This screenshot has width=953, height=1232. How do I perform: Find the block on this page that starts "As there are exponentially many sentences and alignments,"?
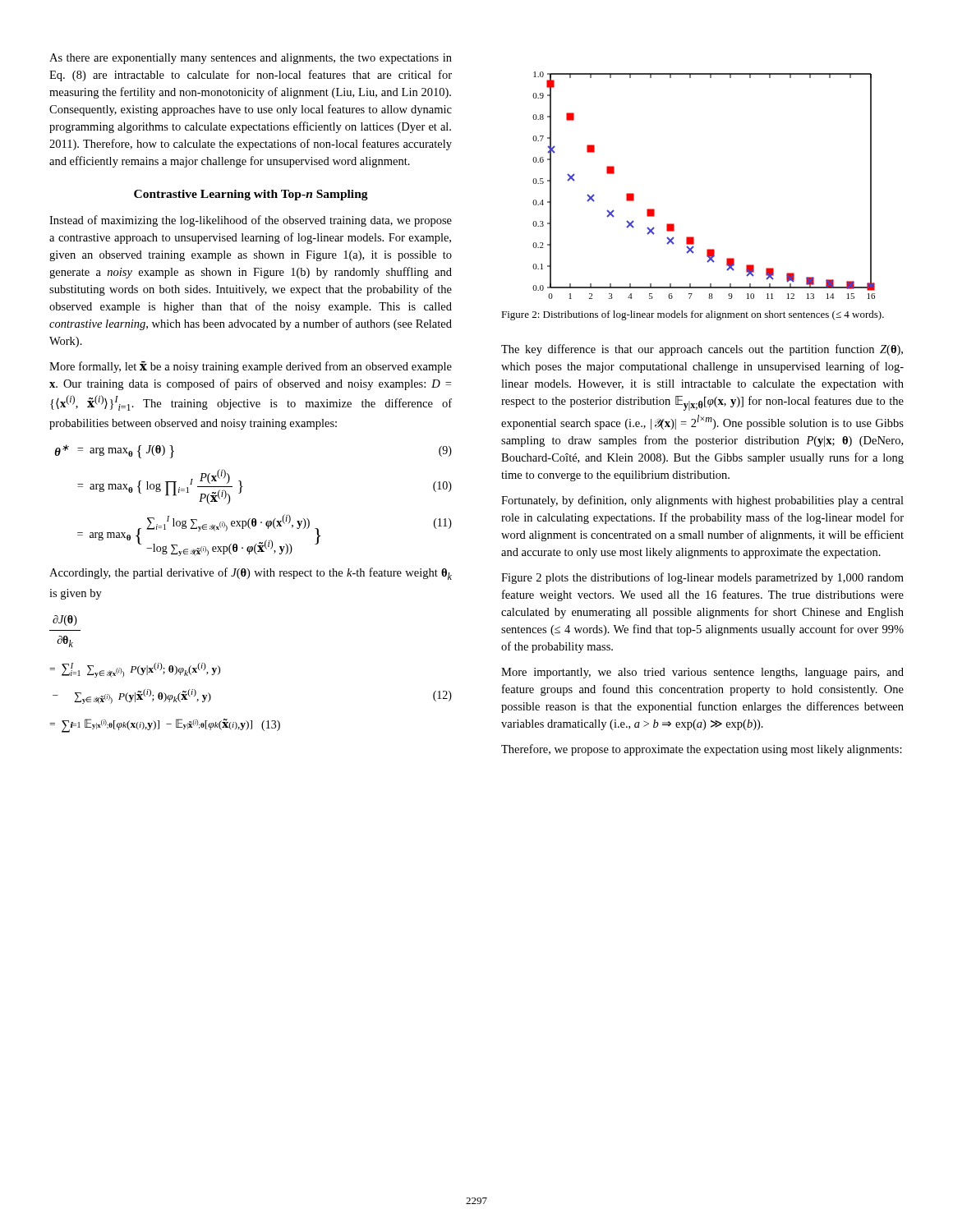click(251, 110)
